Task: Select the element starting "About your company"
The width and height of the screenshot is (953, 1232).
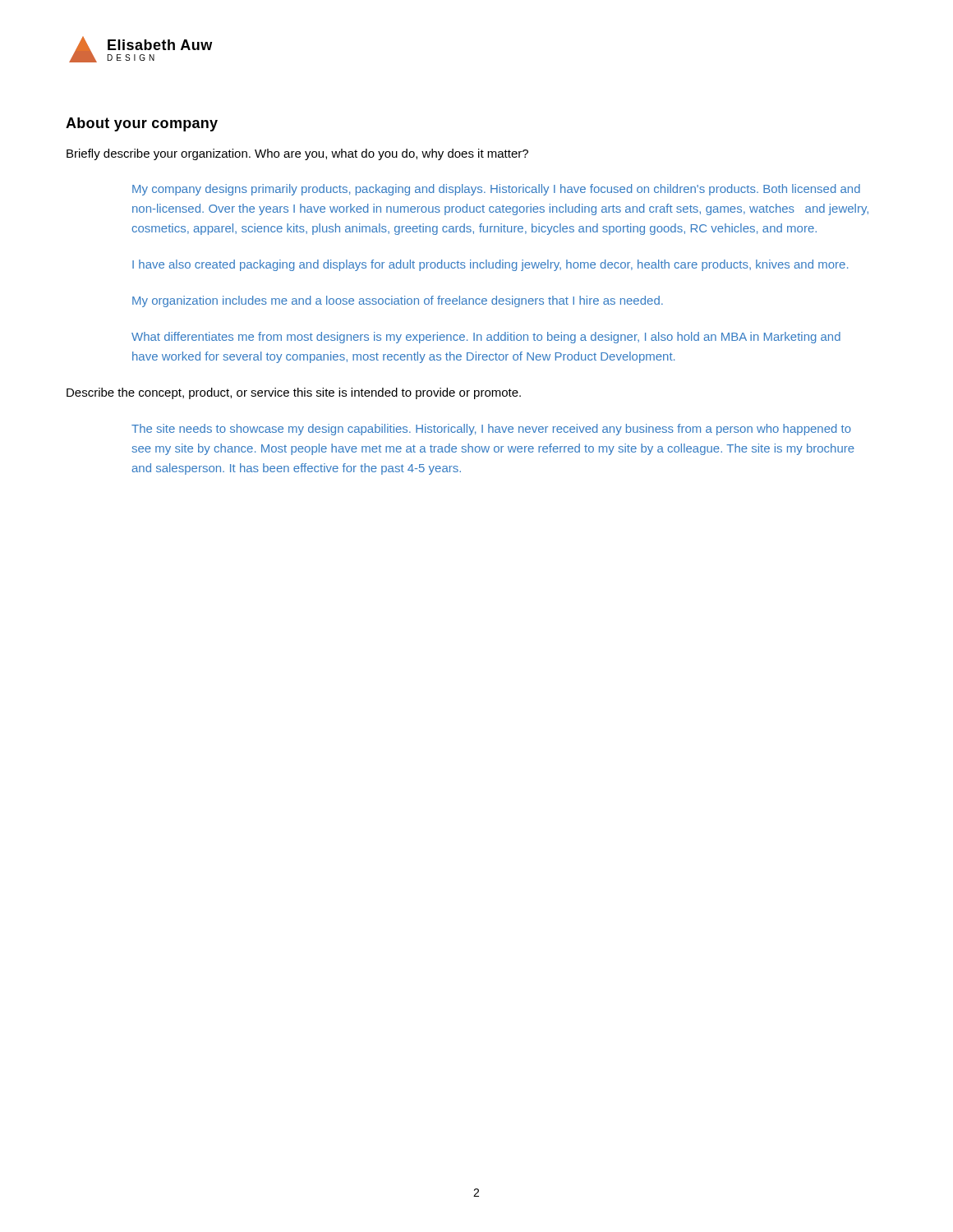Action: (142, 123)
